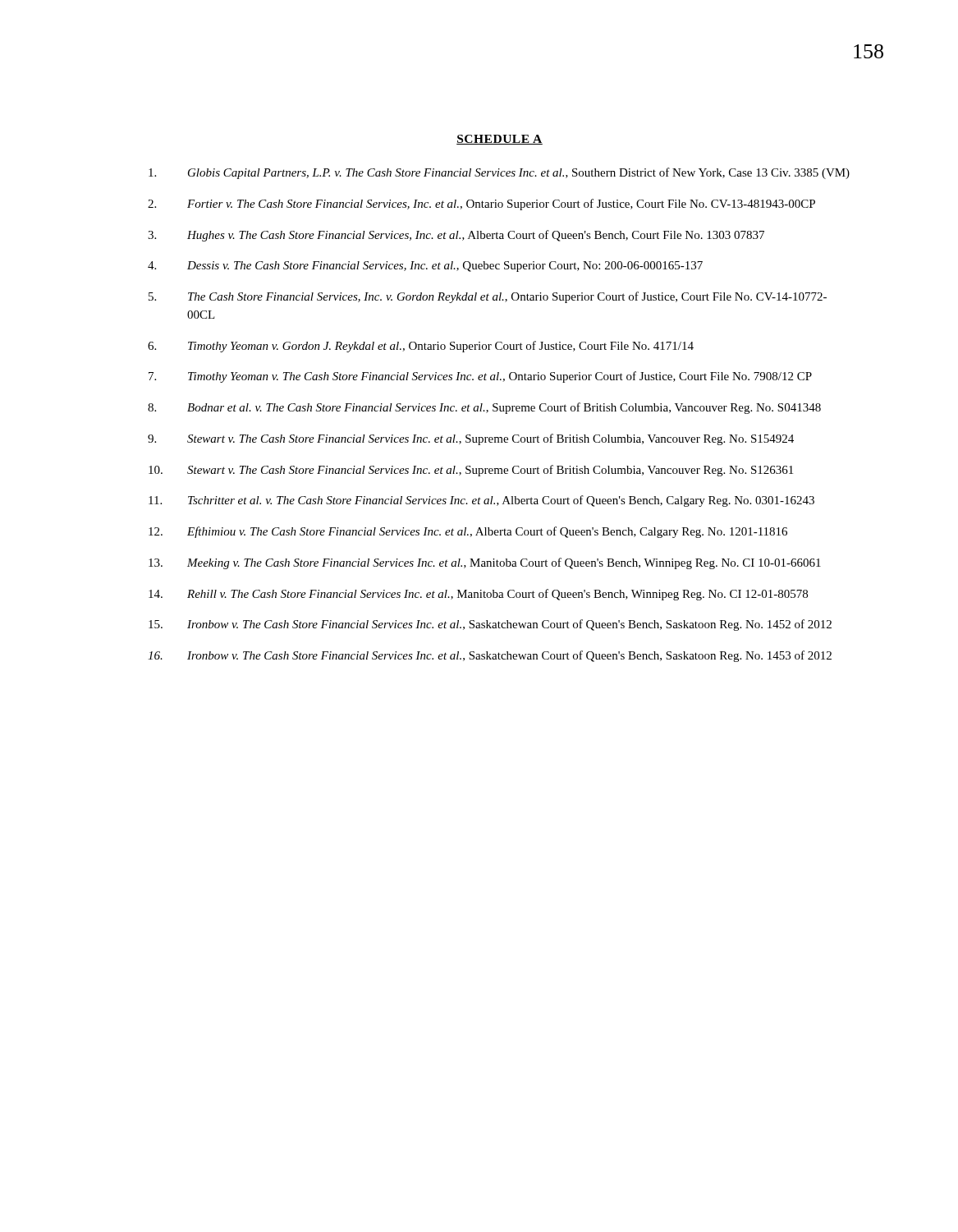Select the text starting "2. Fortier v. The Cash Store Financial"
Viewport: 958px width, 1232px height.
pos(500,204)
